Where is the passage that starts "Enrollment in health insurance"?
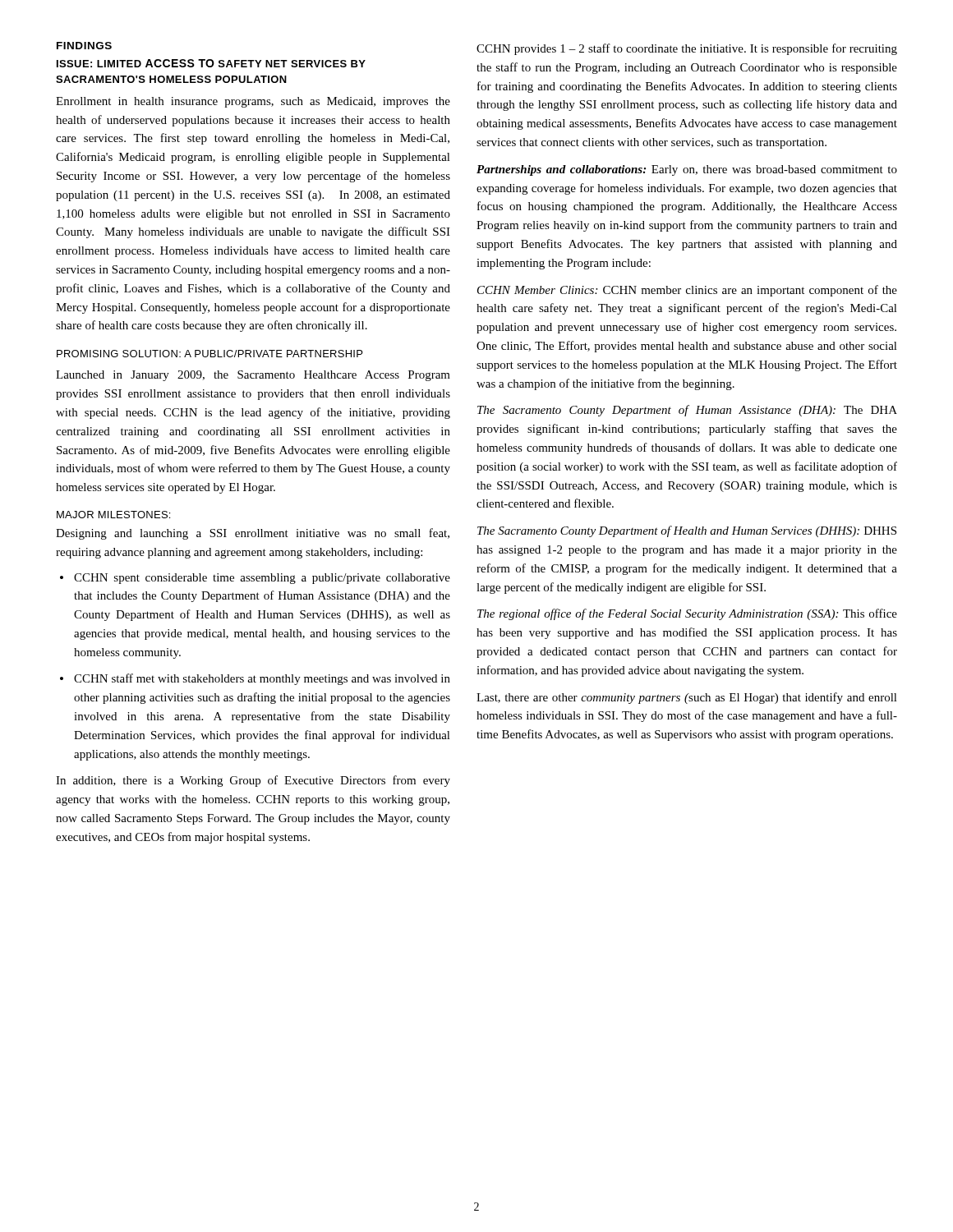Image resolution: width=953 pixels, height=1232 pixels. 253,214
